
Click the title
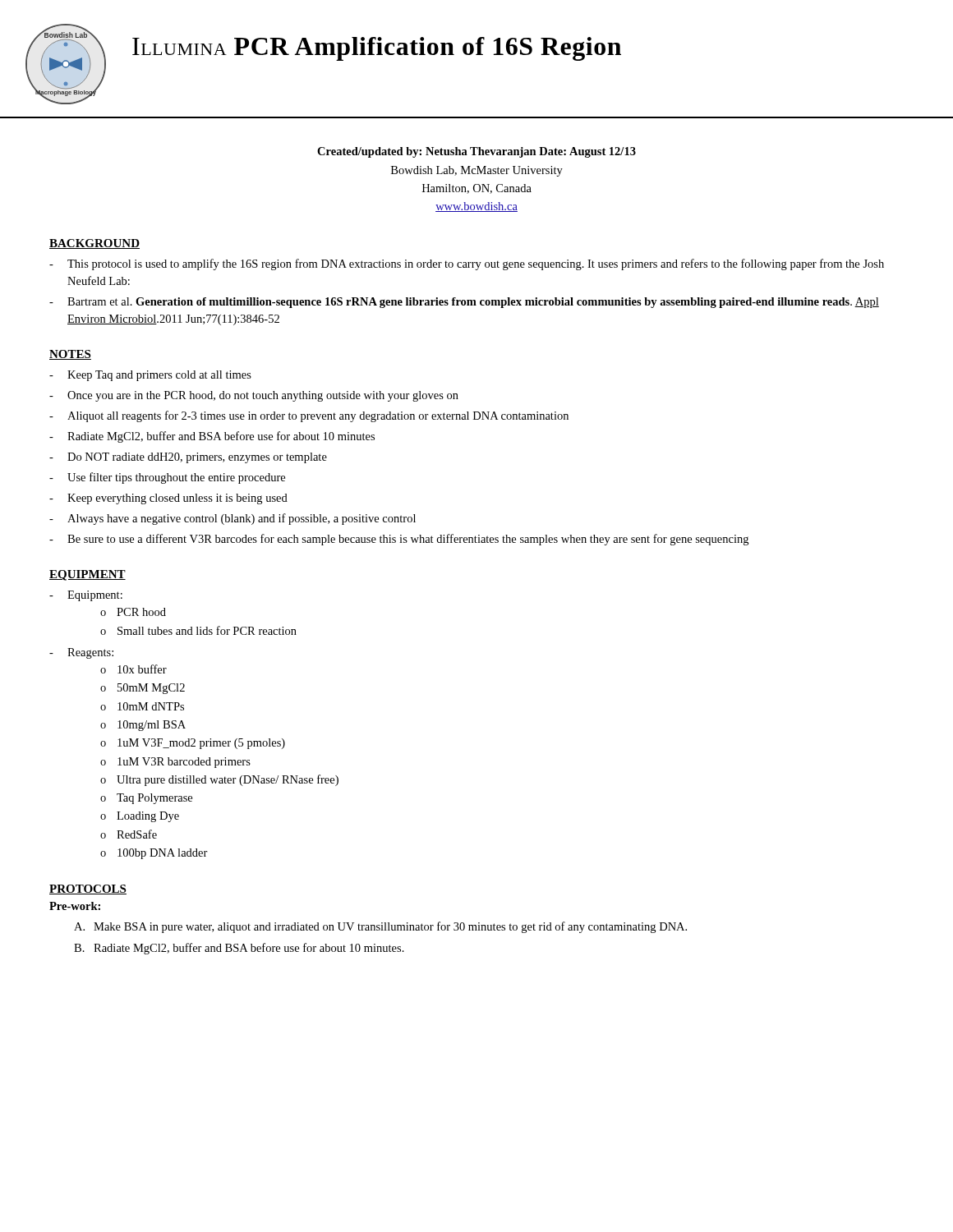click(377, 46)
